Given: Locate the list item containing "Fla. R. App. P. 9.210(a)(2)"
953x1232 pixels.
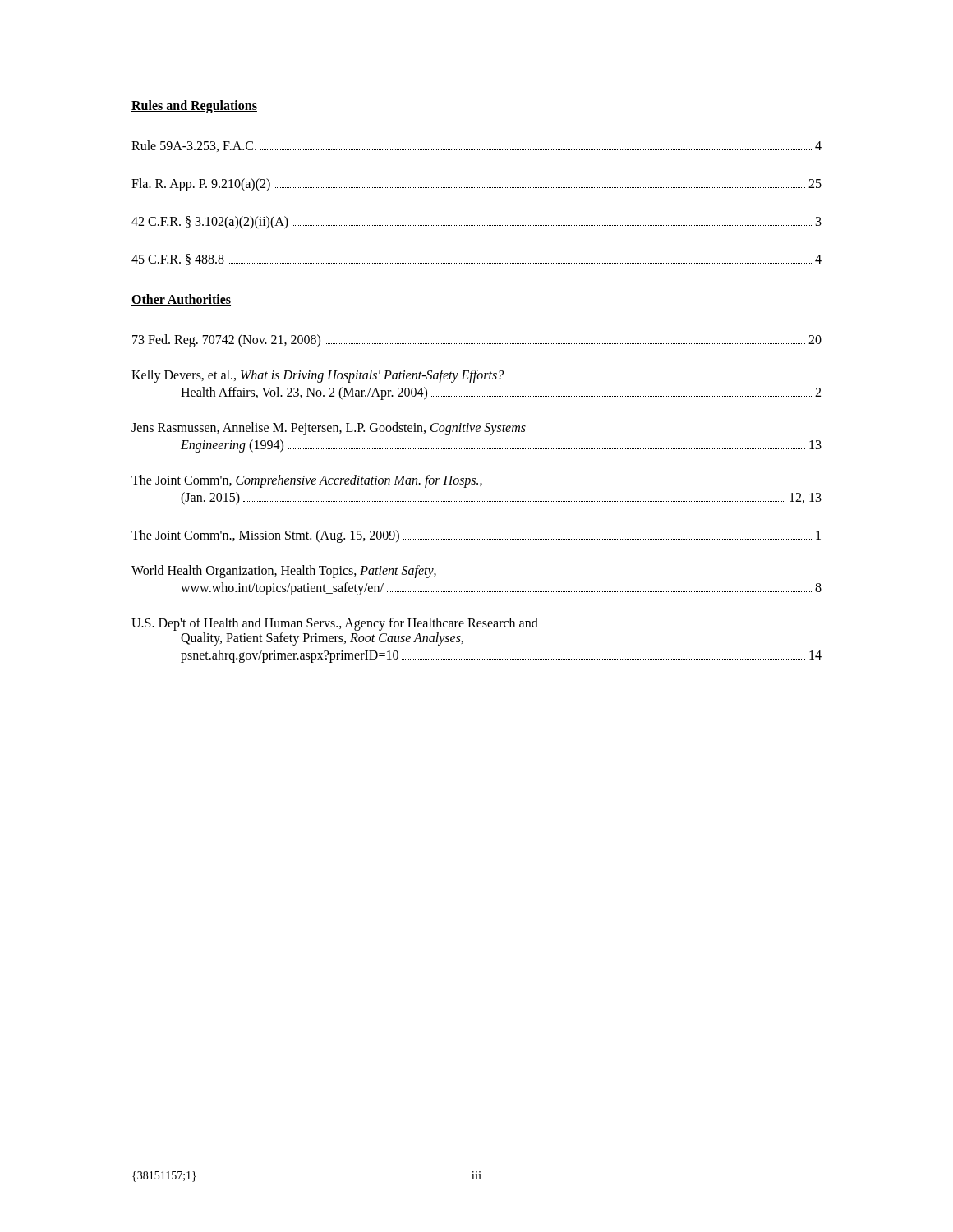Looking at the screenshot, I should (476, 184).
